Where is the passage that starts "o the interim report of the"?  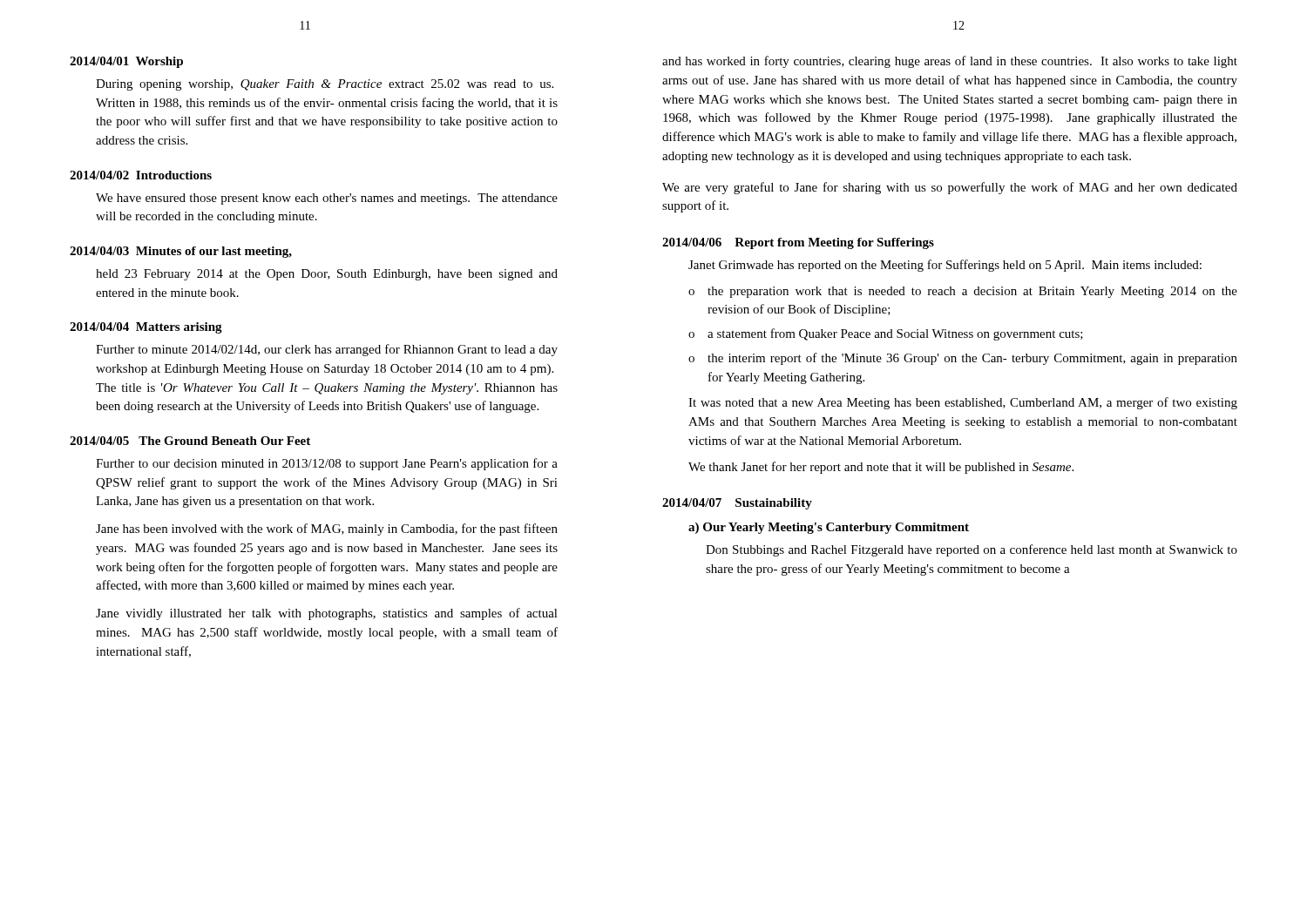tap(963, 368)
